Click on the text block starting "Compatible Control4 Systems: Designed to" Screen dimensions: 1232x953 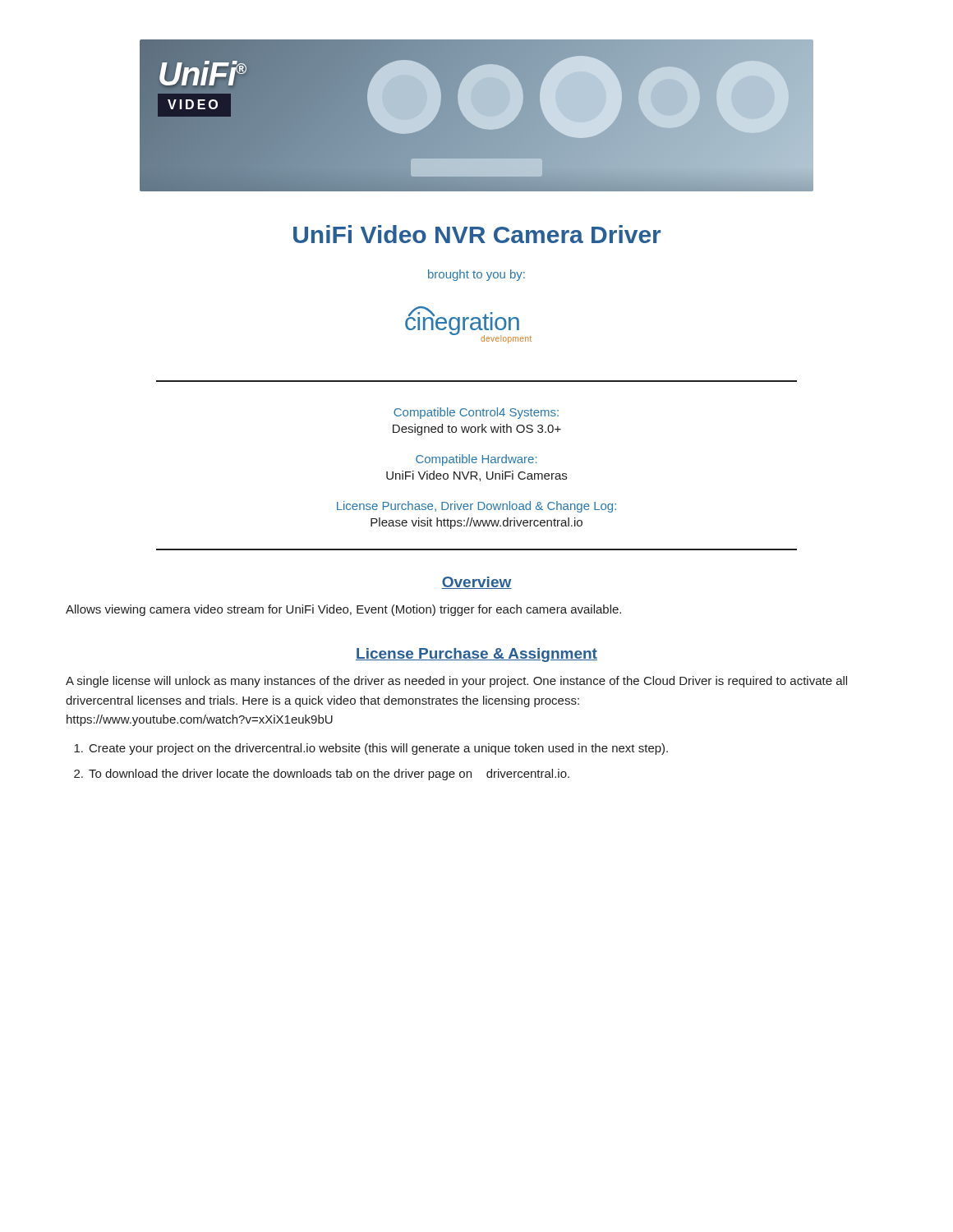(x=476, y=420)
